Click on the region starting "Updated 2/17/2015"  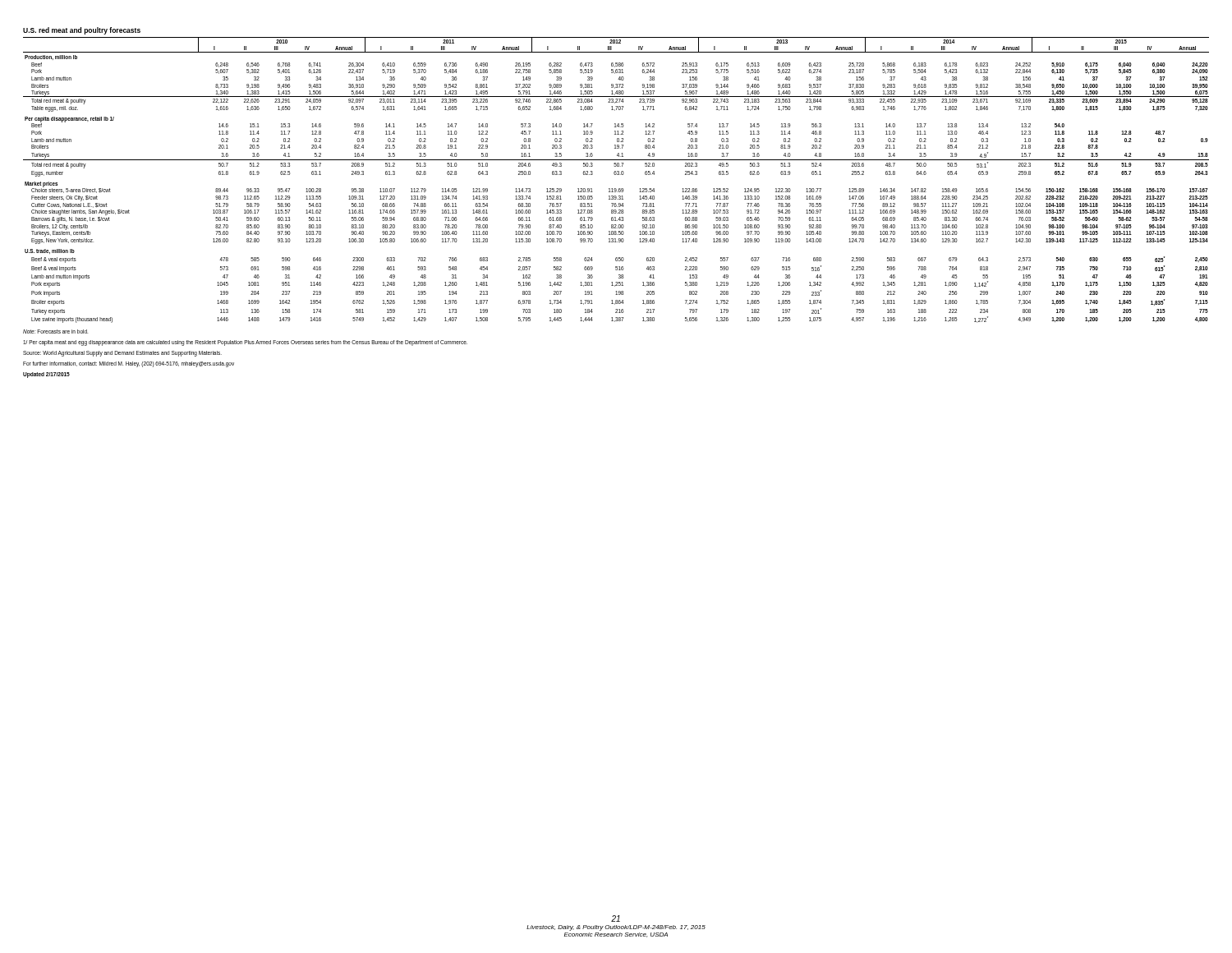pyautogui.click(x=46, y=374)
